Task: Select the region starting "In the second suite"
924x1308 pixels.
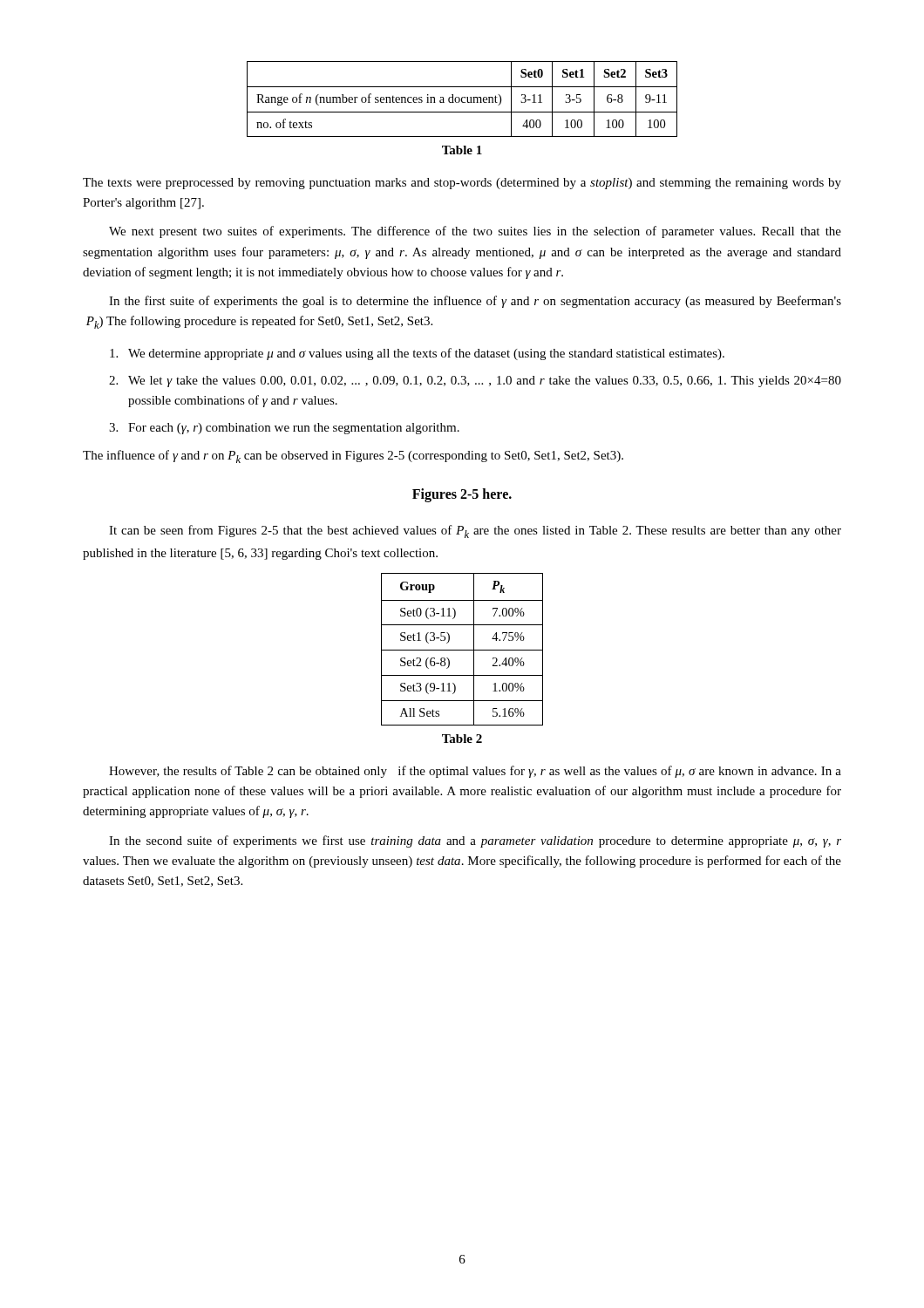Action: [462, 861]
